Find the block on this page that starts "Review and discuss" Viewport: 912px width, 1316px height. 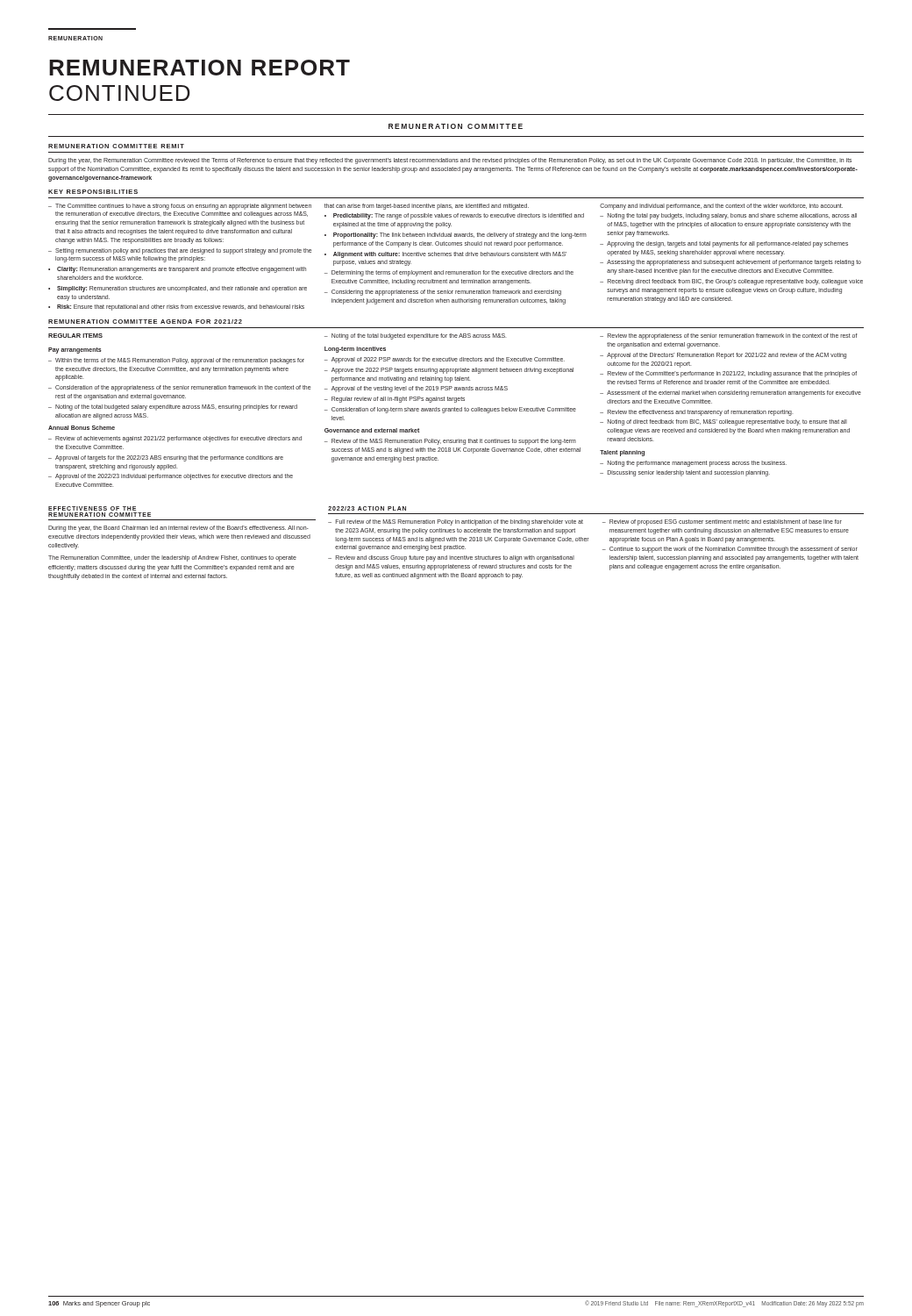coord(455,566)
